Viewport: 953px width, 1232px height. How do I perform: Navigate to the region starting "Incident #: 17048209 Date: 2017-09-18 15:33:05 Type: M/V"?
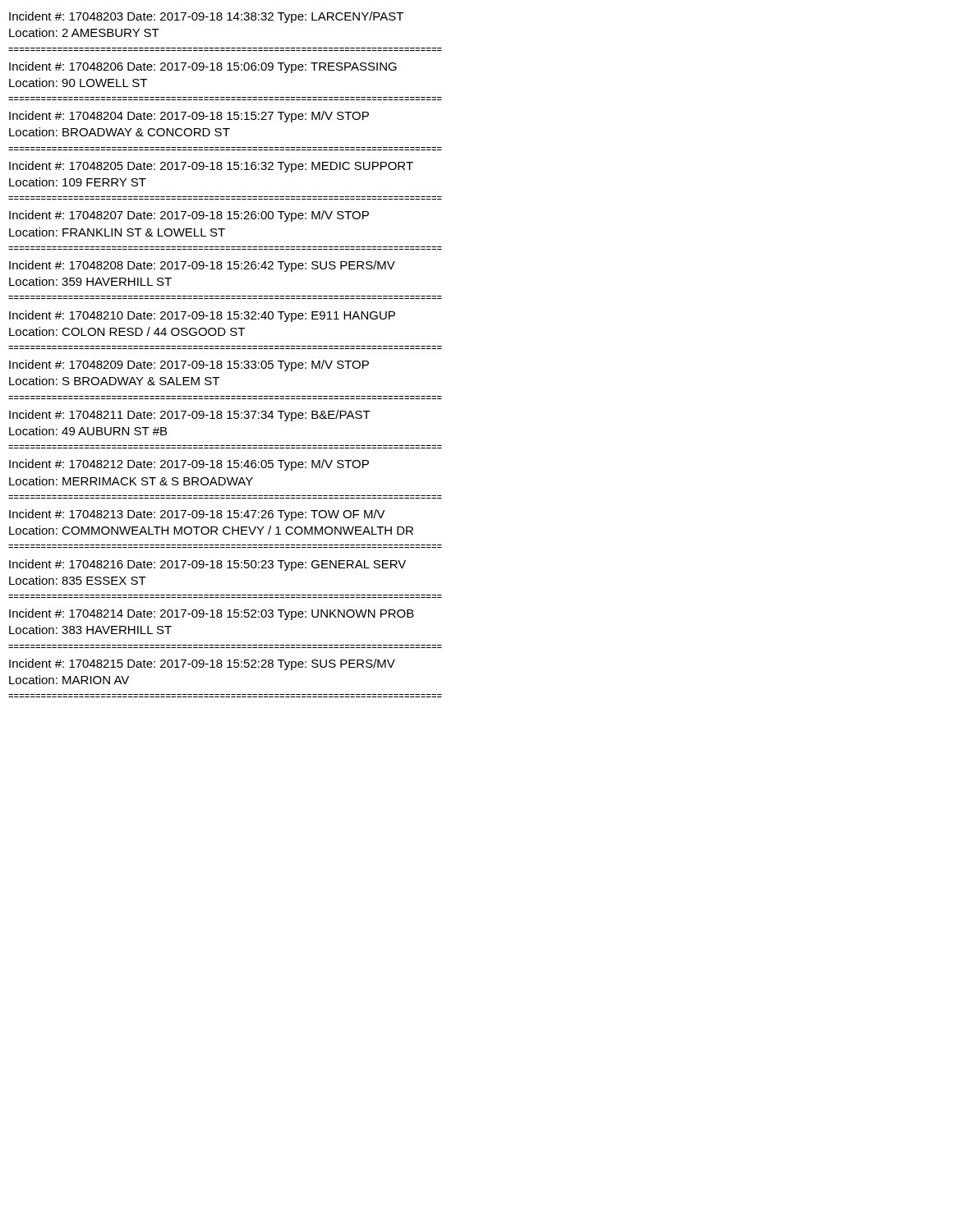(189, 365)
